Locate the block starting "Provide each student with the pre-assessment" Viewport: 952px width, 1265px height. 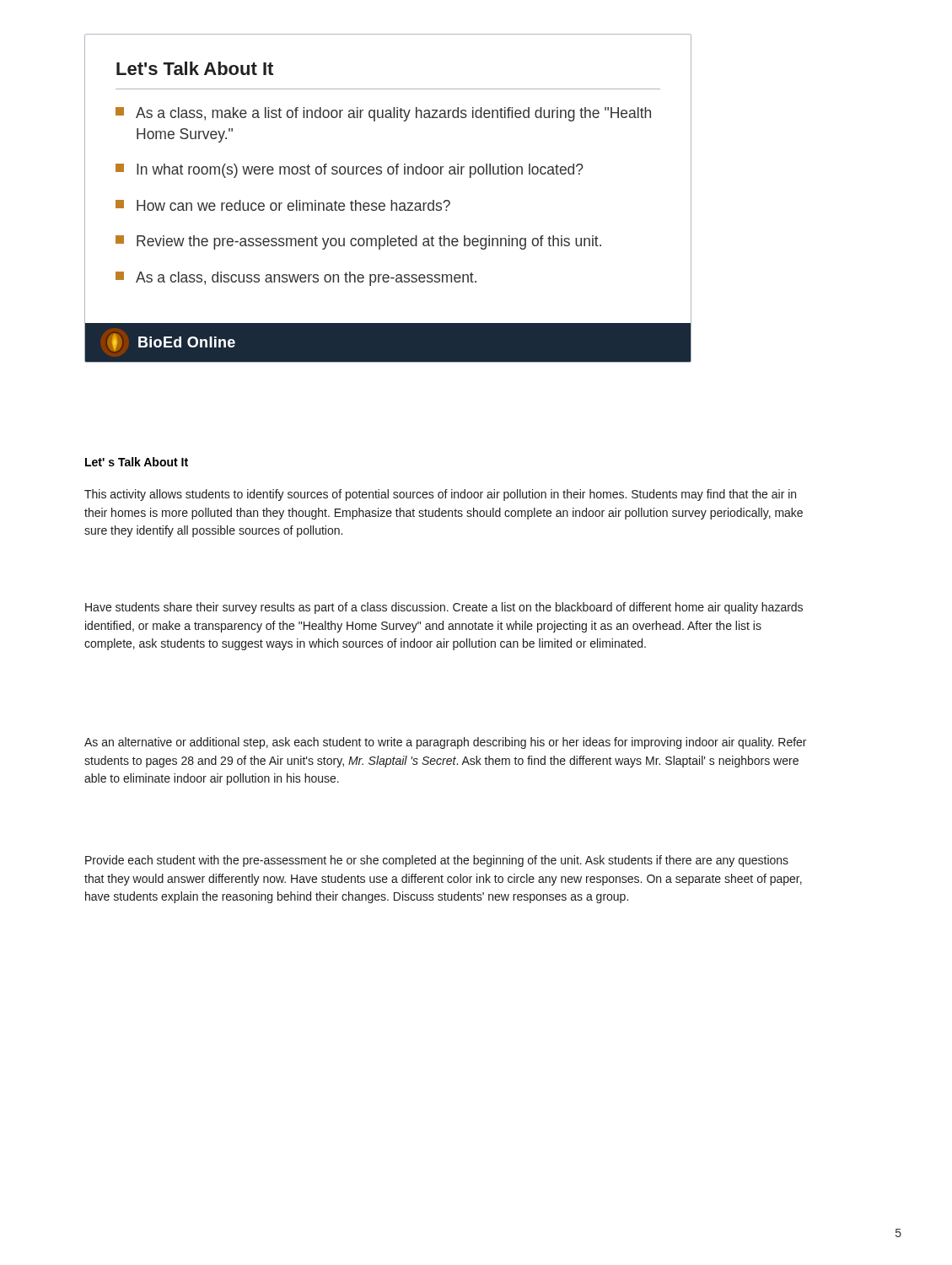pos(443,878)
